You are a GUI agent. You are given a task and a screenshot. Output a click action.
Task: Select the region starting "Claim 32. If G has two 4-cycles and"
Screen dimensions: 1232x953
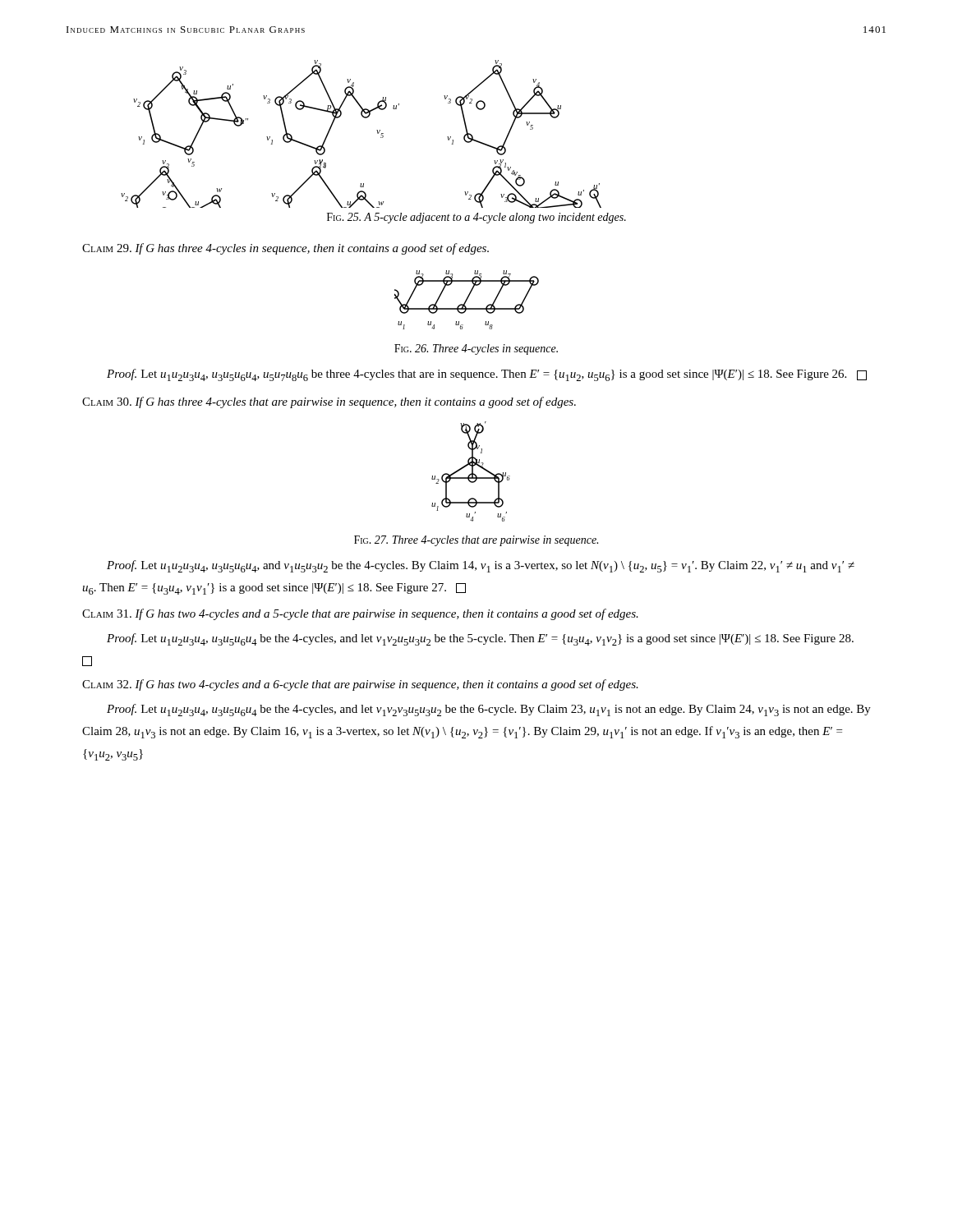click(361, 684)
